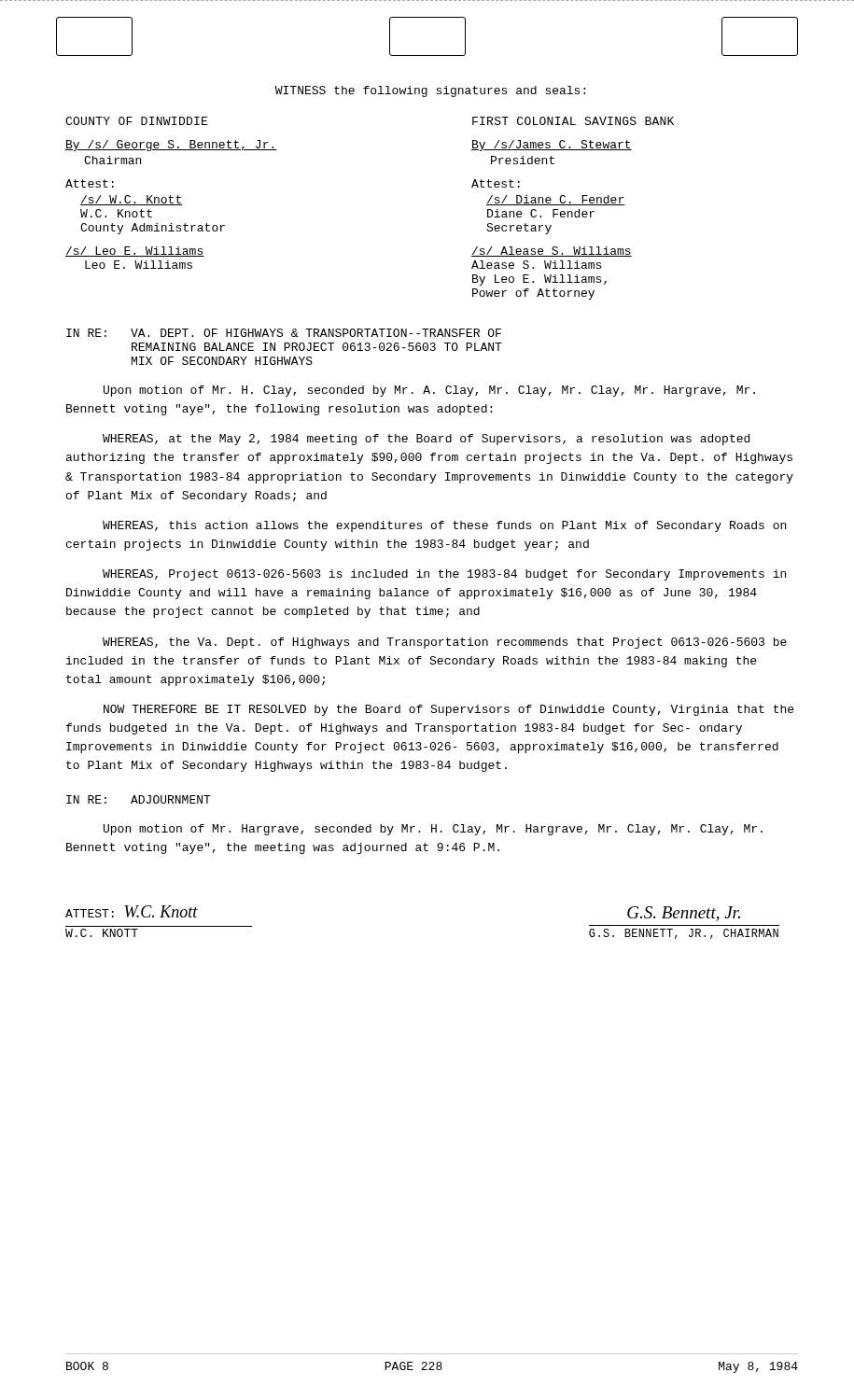The width and height of the screenshot is (854, 1400).
Task: Locate the text block that says "WHEREAS, Project 0613-026-5603 is included in the 1983-84"
Action: click(x=426, y=593)
